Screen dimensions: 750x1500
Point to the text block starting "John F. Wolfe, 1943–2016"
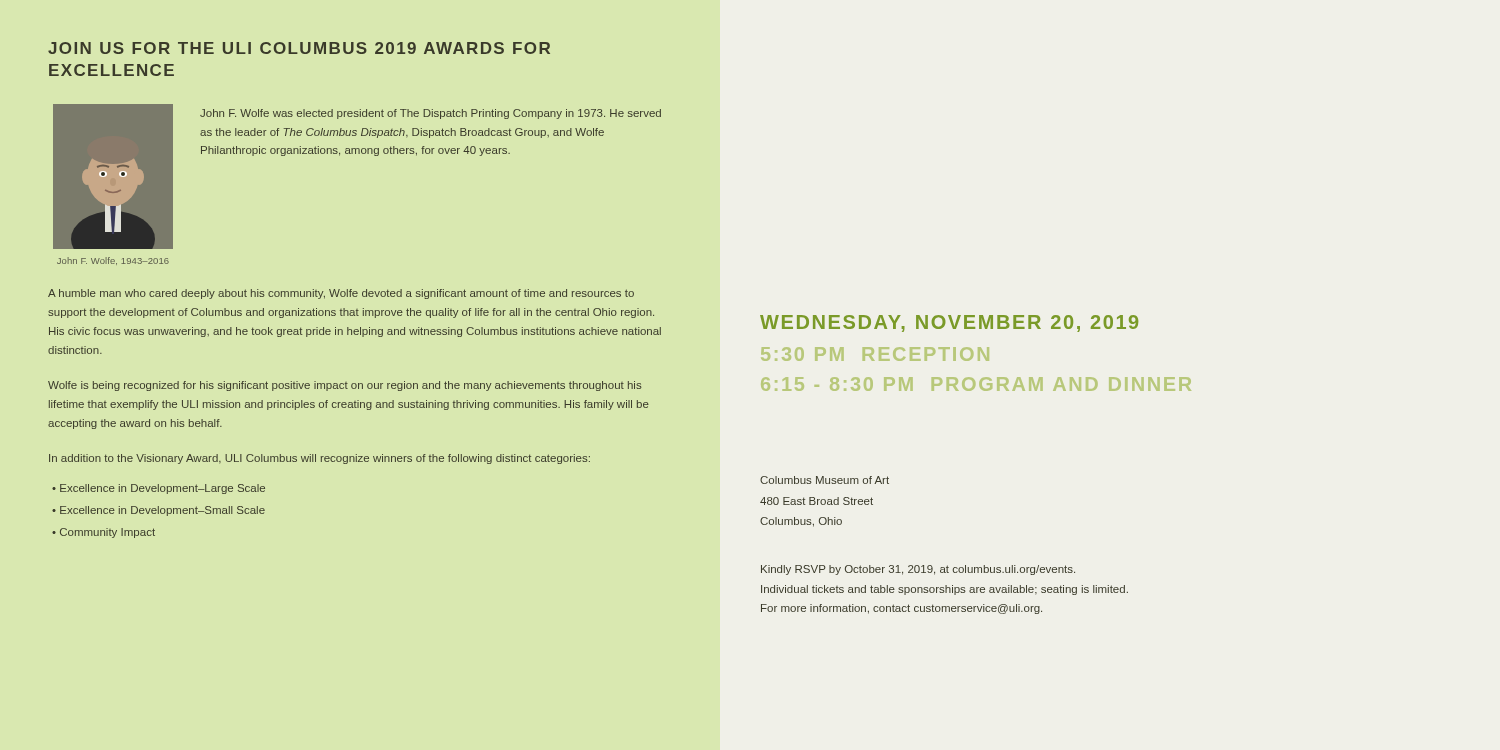coord(113,261)
